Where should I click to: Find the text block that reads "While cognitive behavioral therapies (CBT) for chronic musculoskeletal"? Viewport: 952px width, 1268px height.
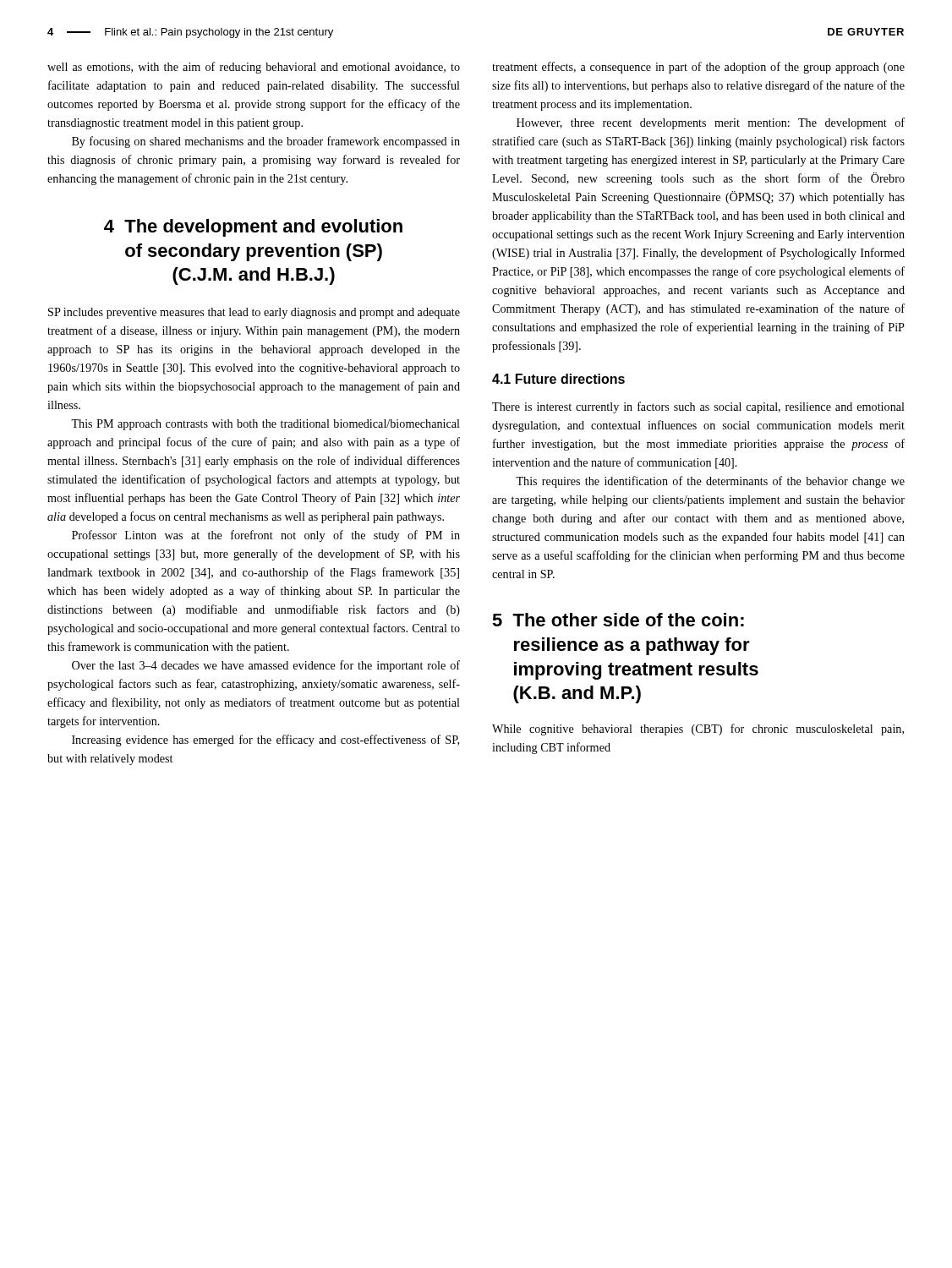pos(698,738)
